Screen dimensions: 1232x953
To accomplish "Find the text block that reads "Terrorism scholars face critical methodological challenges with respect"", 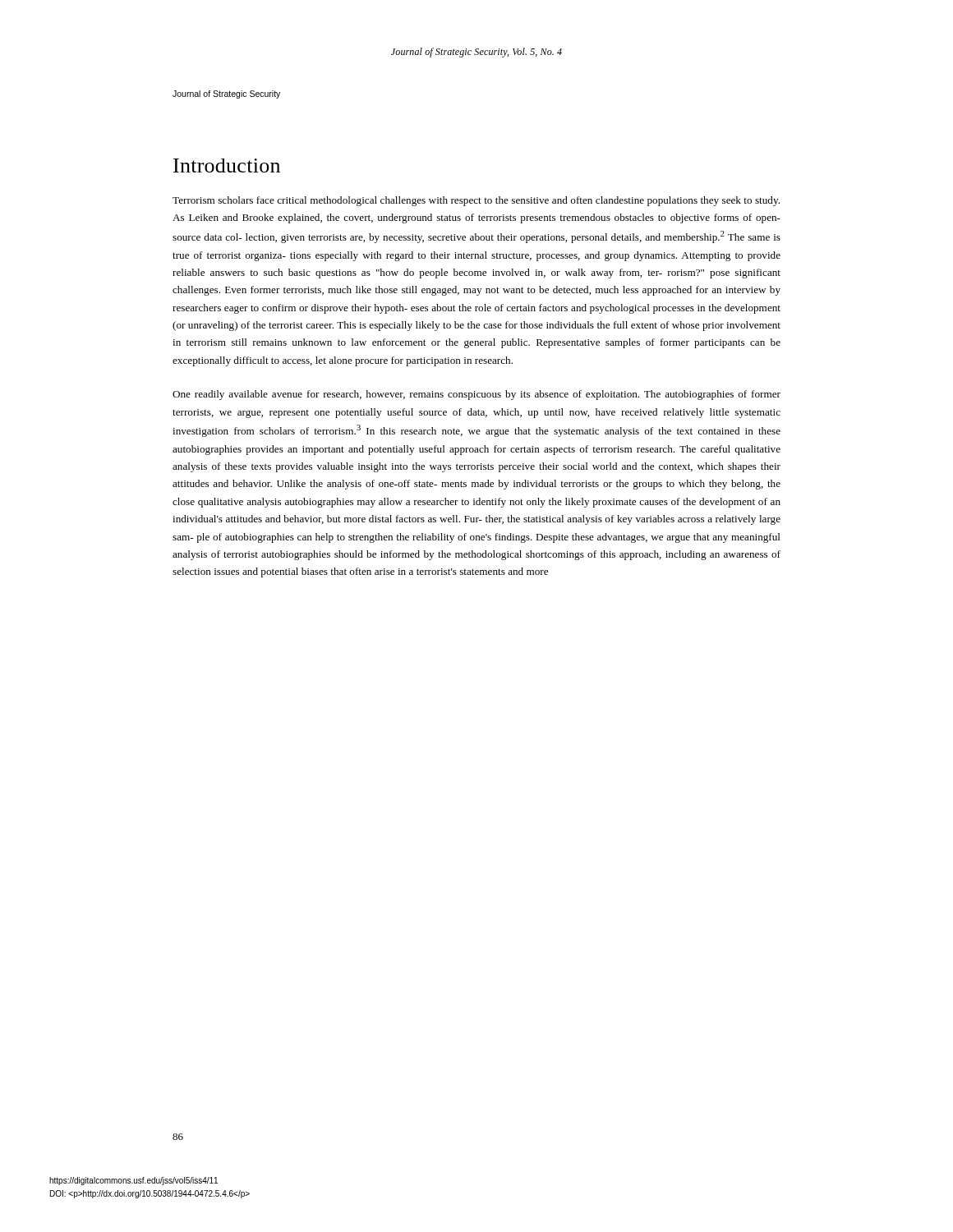I will click(476, 280).
